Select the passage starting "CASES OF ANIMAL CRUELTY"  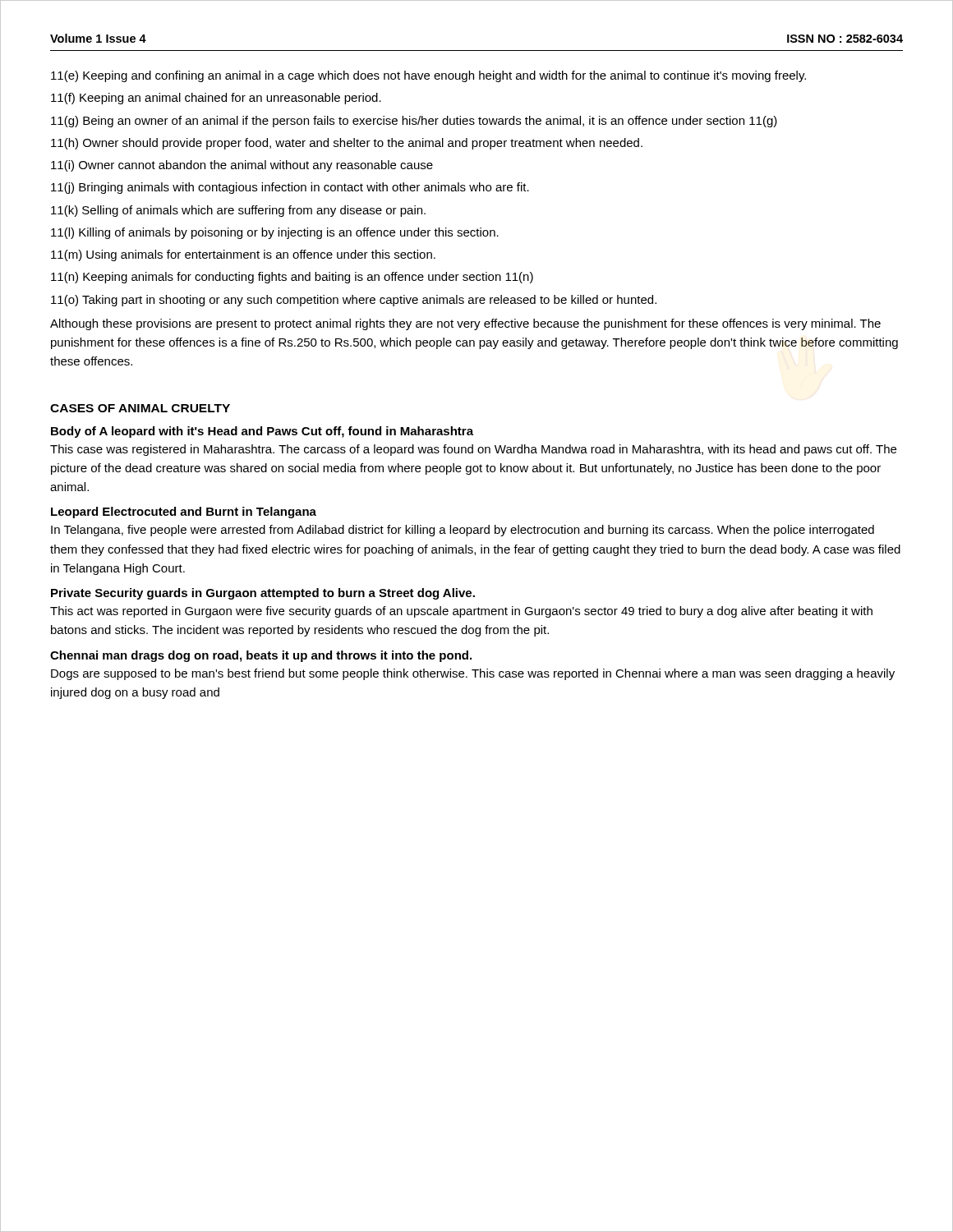[x=140, y=407]
